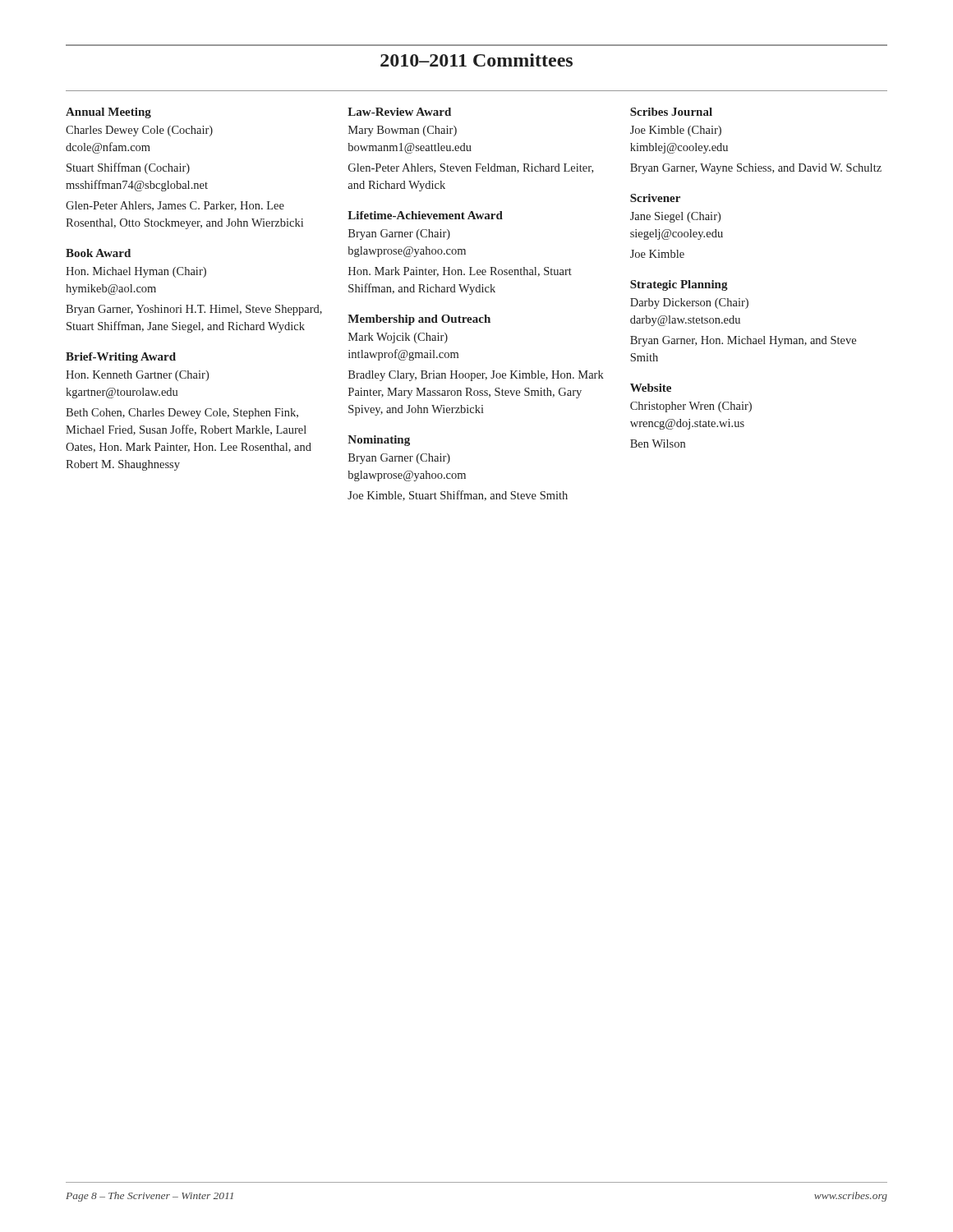The image size is (953, 1232).
Task: Point to the text block starting "2010–2011 Committees"
Action: pos(476,60)
